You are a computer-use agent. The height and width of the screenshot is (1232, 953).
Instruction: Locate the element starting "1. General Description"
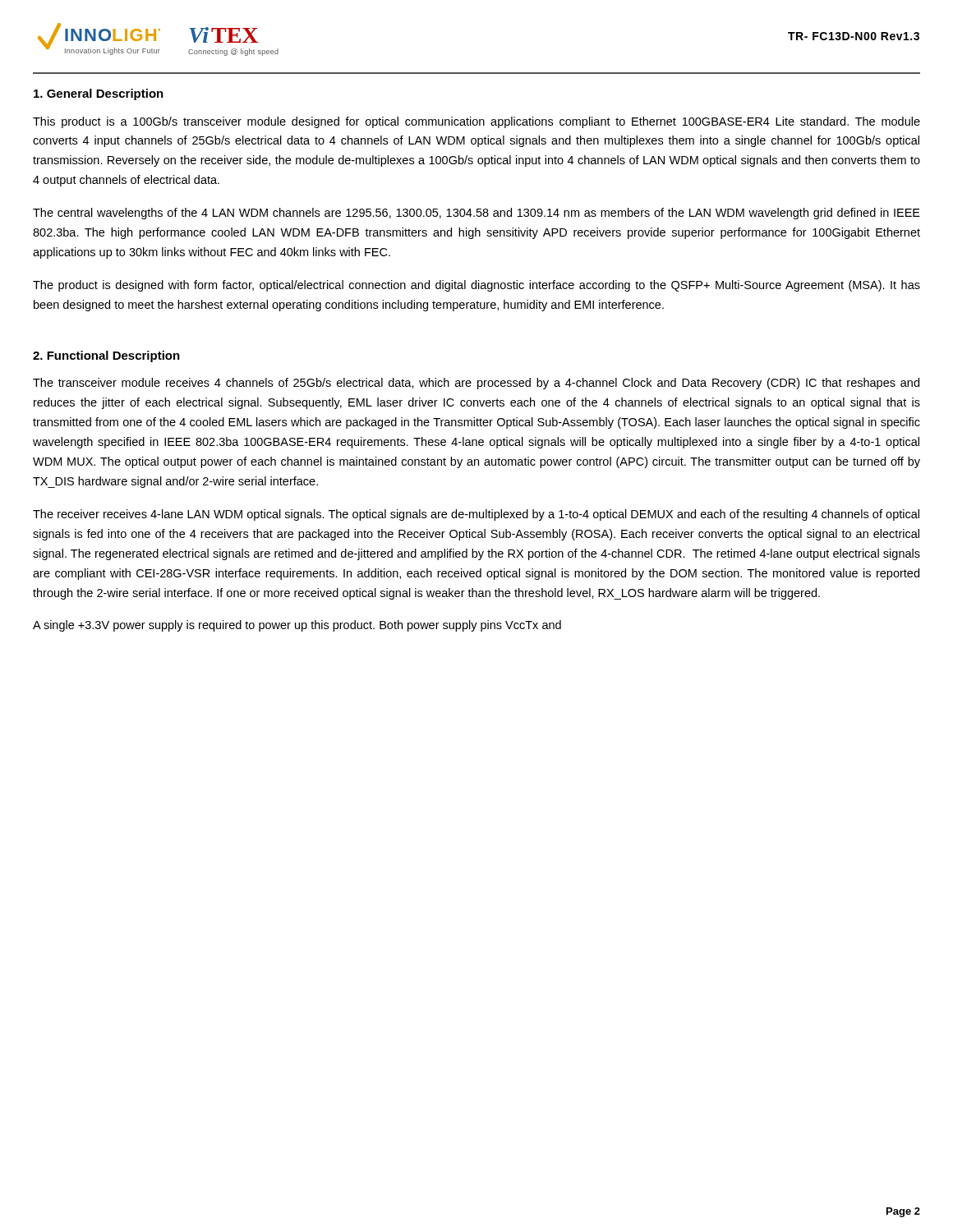[x=99, y=94]
